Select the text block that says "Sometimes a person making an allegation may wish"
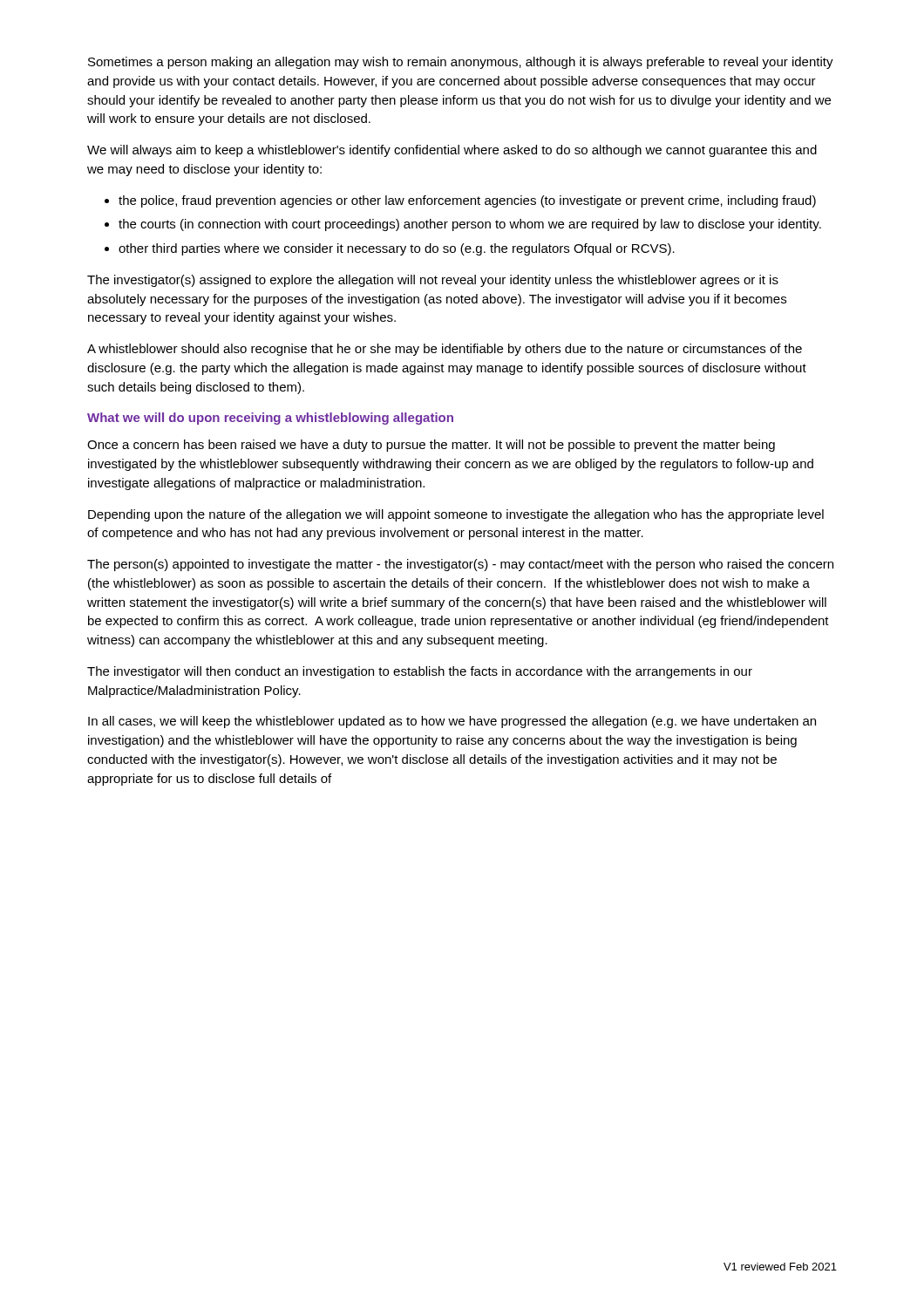924x1308 pixels. pos(460,90)
